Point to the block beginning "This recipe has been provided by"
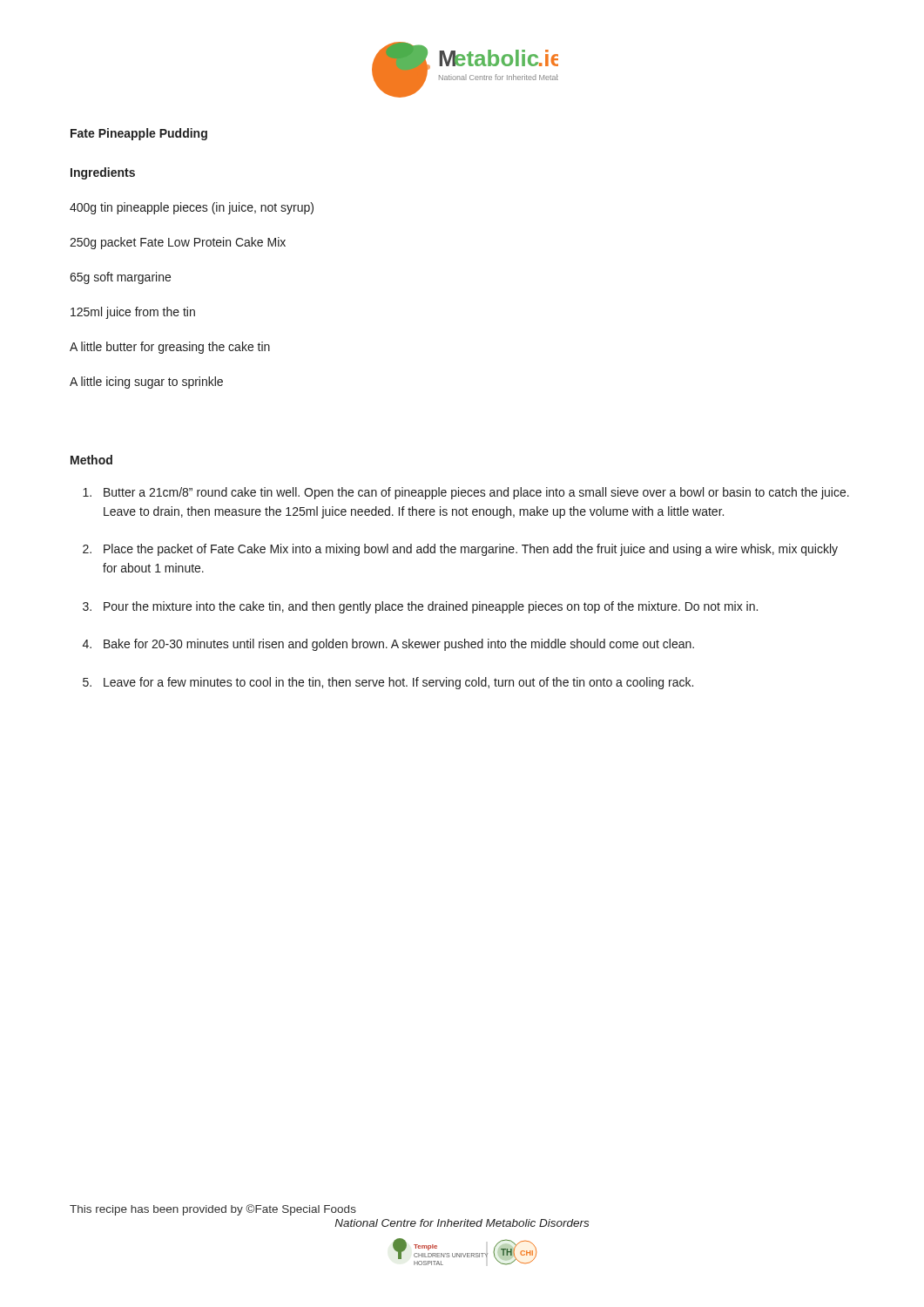924x1307 pixels. tap(213, 1209)
